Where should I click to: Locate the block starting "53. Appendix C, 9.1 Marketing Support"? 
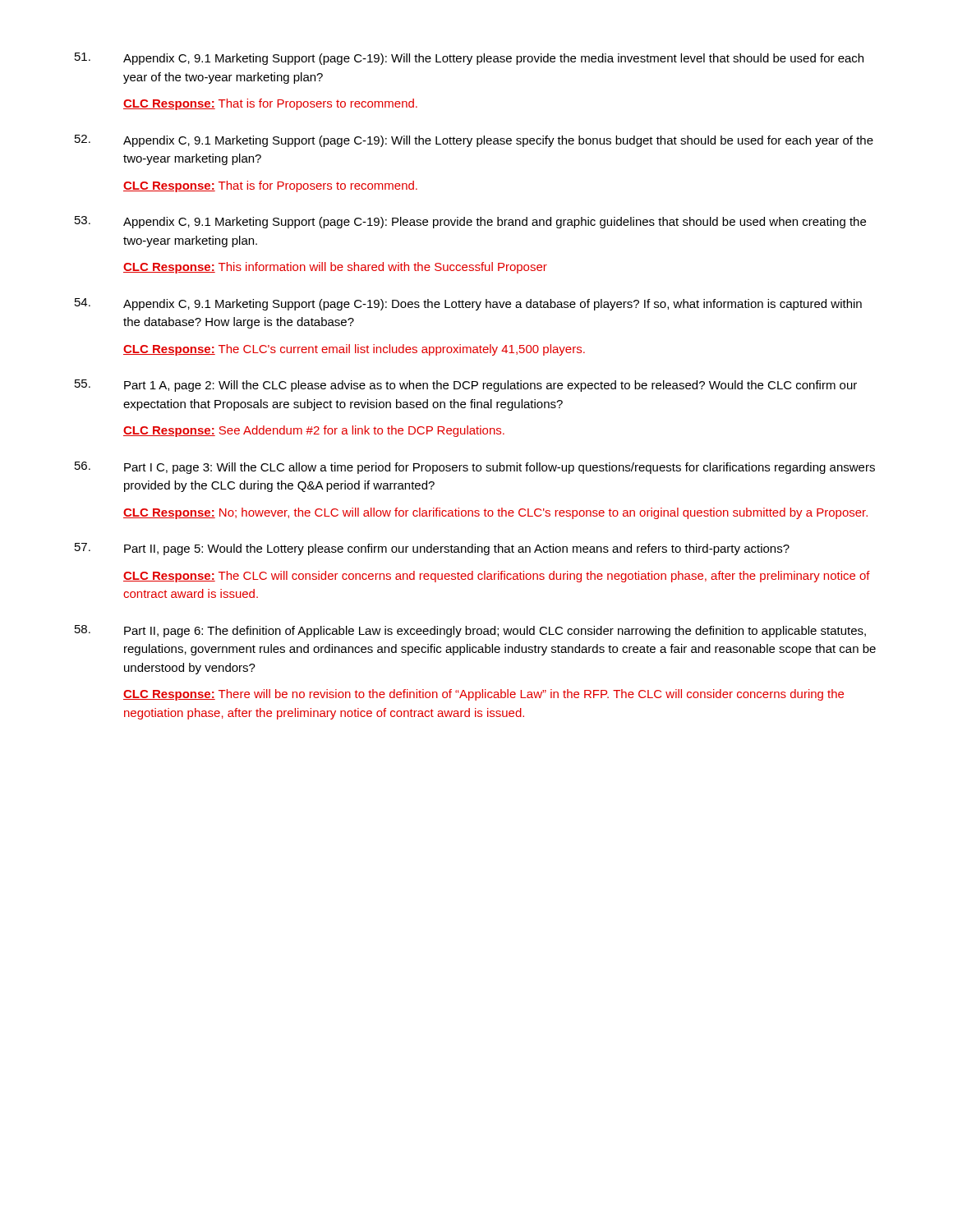coord(476,235)
